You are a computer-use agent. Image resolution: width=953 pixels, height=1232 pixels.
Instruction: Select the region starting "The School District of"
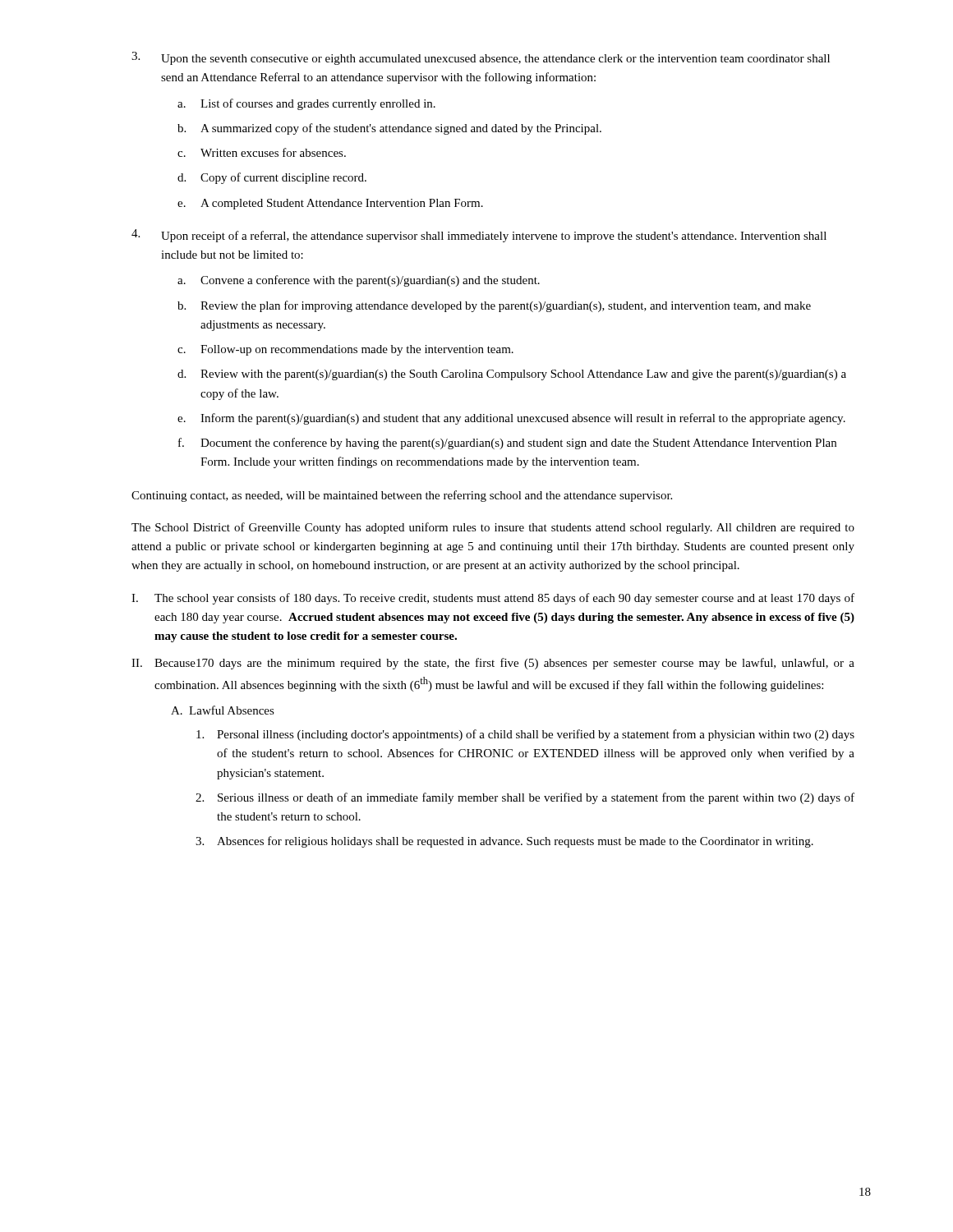point(493,546)
